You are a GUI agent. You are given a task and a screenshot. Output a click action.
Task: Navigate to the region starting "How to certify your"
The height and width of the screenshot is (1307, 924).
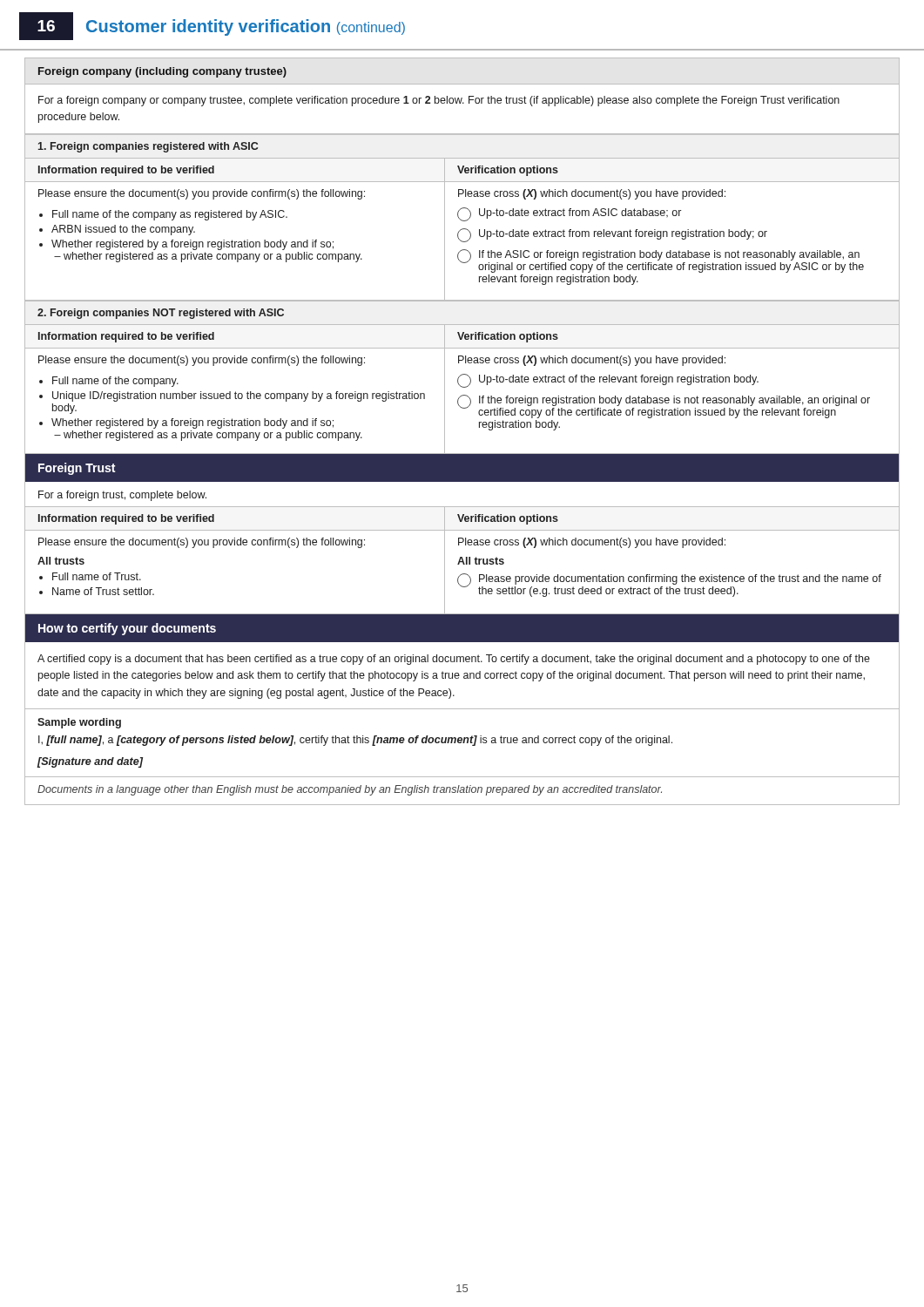coord(127,628)
